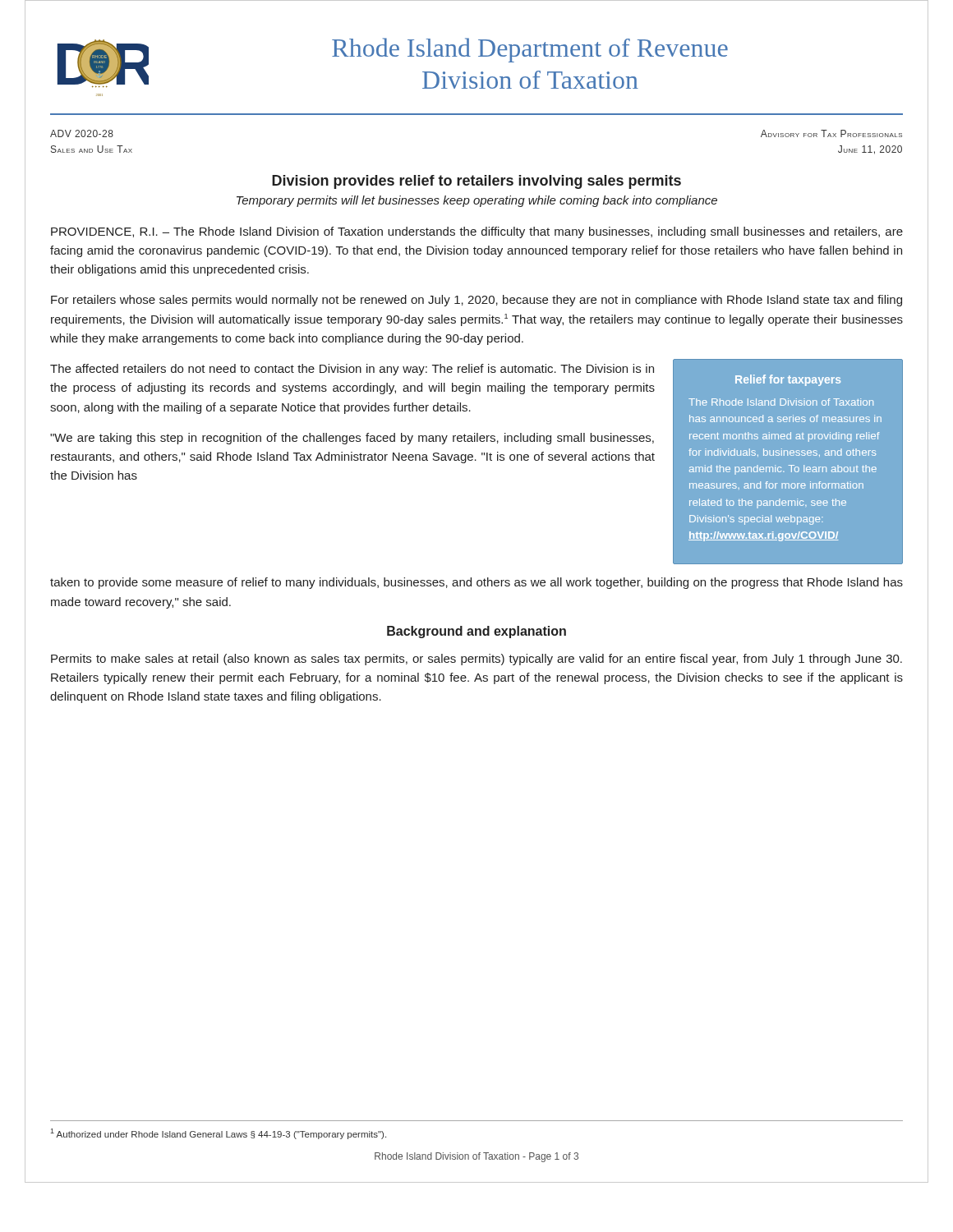This screenshot has height=1232, width=953.
Task: Where is the passage that starts "For retailers whose sales permits"?
Action: pos(476,319)
